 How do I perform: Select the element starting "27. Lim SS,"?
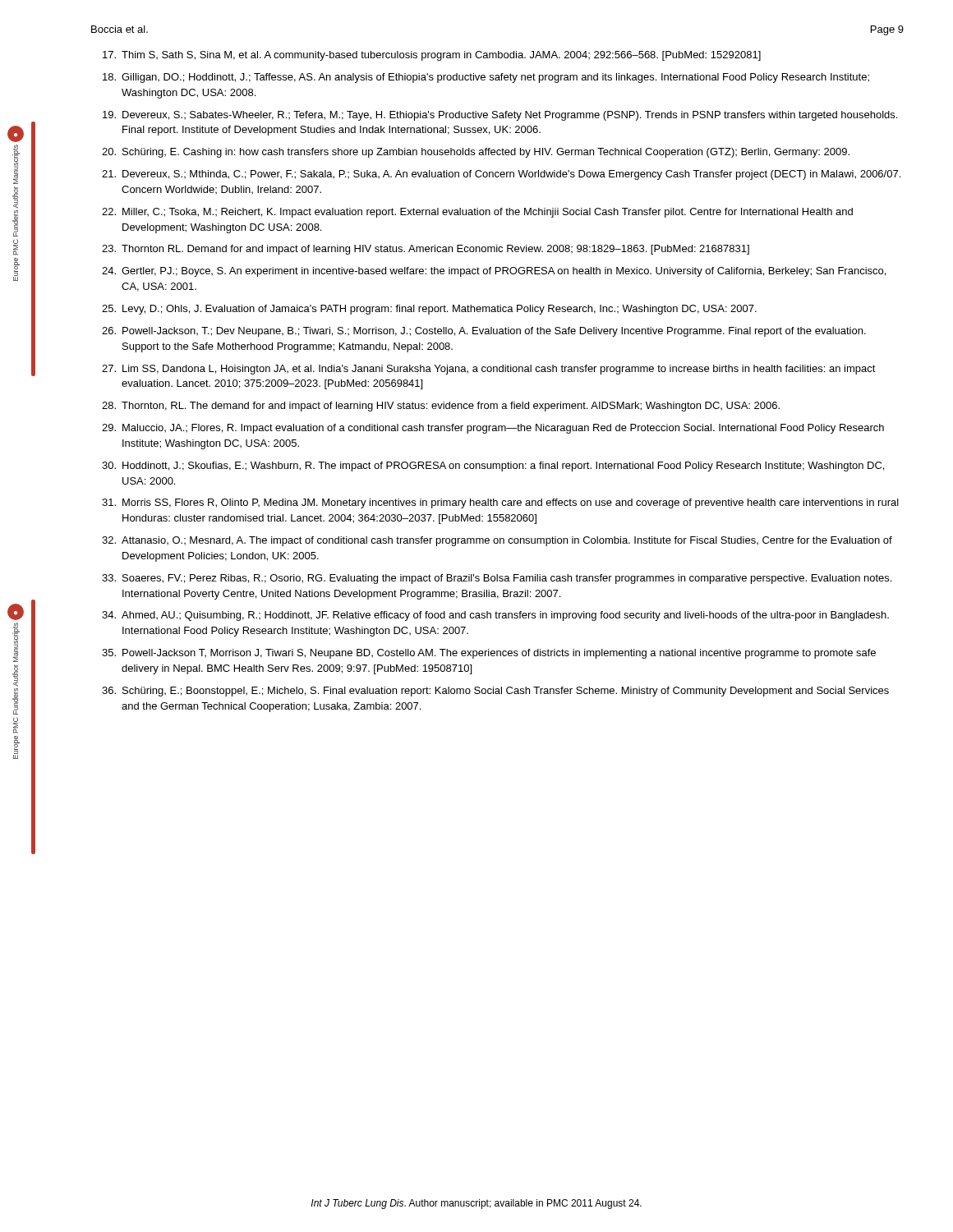(x=497, y=376)
